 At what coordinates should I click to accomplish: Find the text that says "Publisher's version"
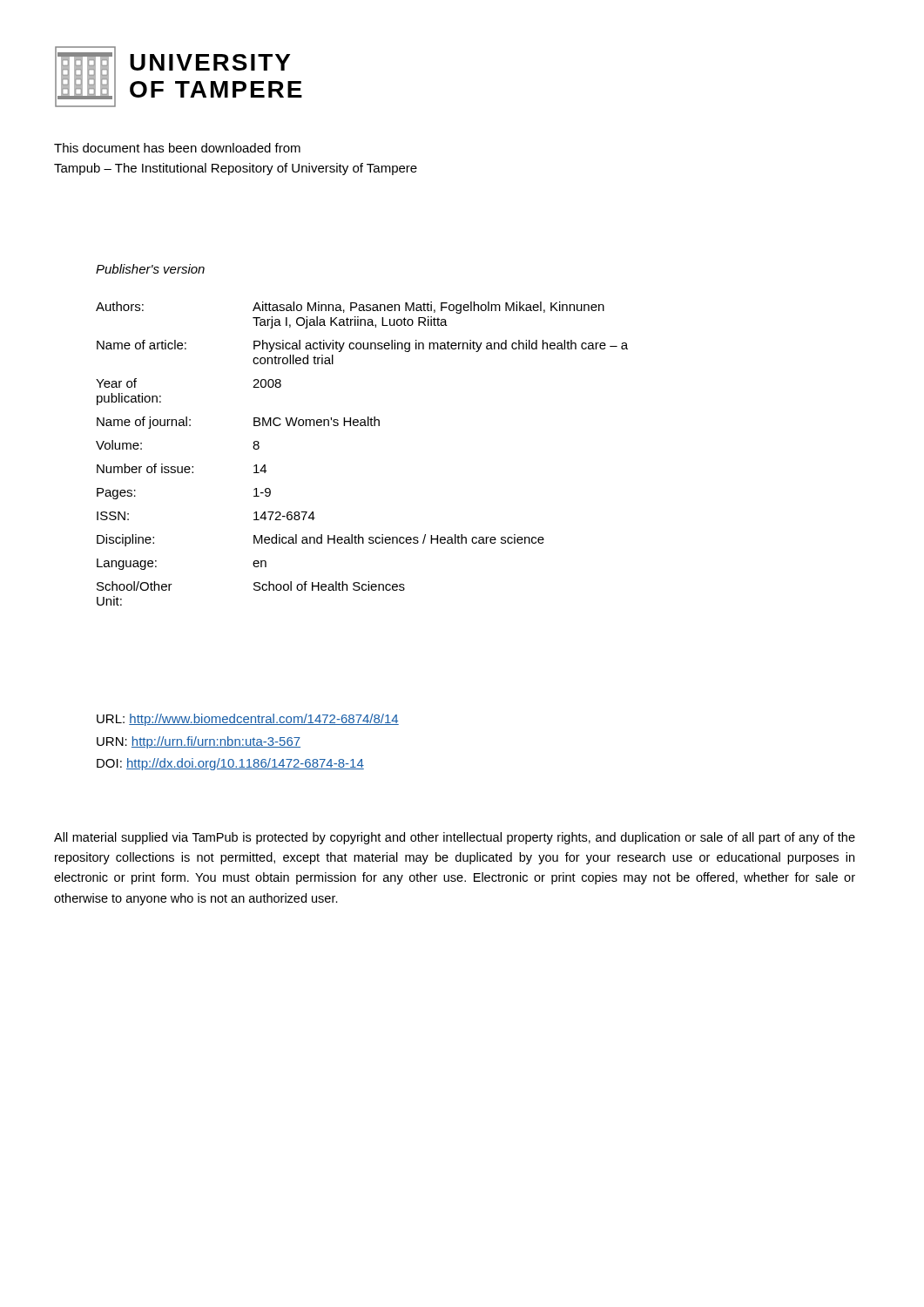[150, 269]
